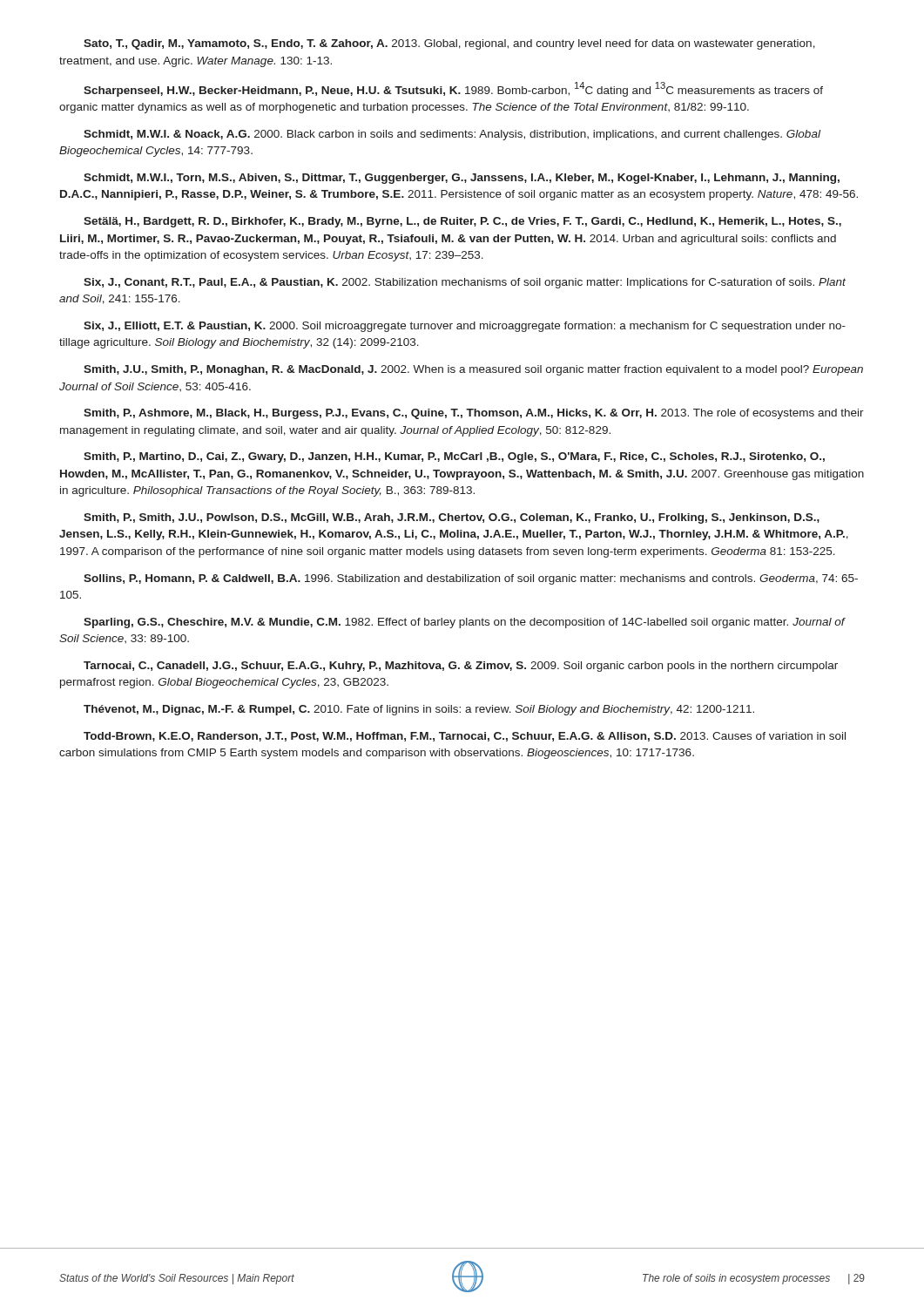Point to the passage starting "Thévenot, M., Dignac, M.-F. & Rumpel, C. 2010."

tap(419, 709)
